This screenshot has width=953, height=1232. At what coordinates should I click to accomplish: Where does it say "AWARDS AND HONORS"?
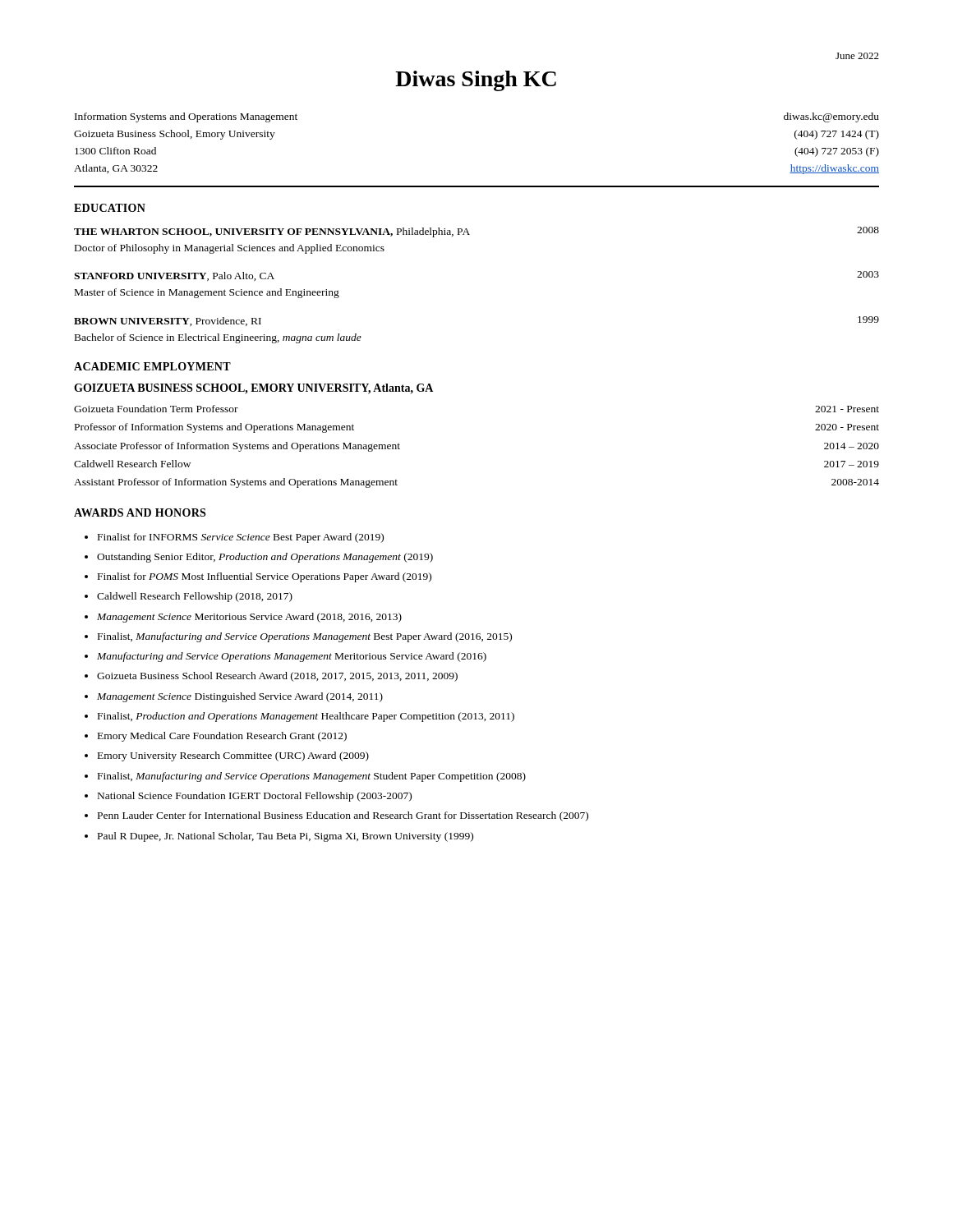pyautogui.click(x=140, y=513)
